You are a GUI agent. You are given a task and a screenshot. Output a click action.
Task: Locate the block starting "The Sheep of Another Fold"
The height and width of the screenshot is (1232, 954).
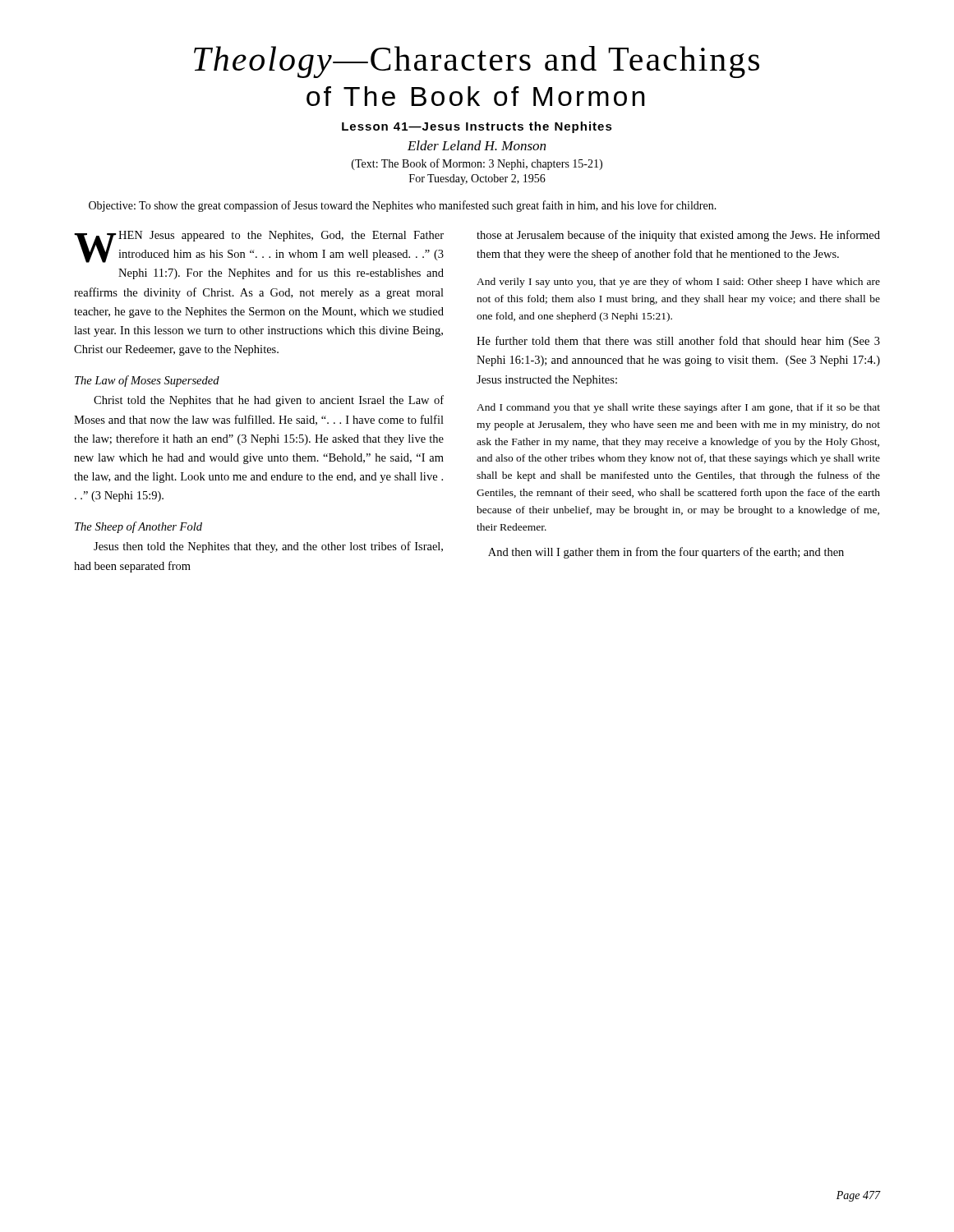coord(138,527)
